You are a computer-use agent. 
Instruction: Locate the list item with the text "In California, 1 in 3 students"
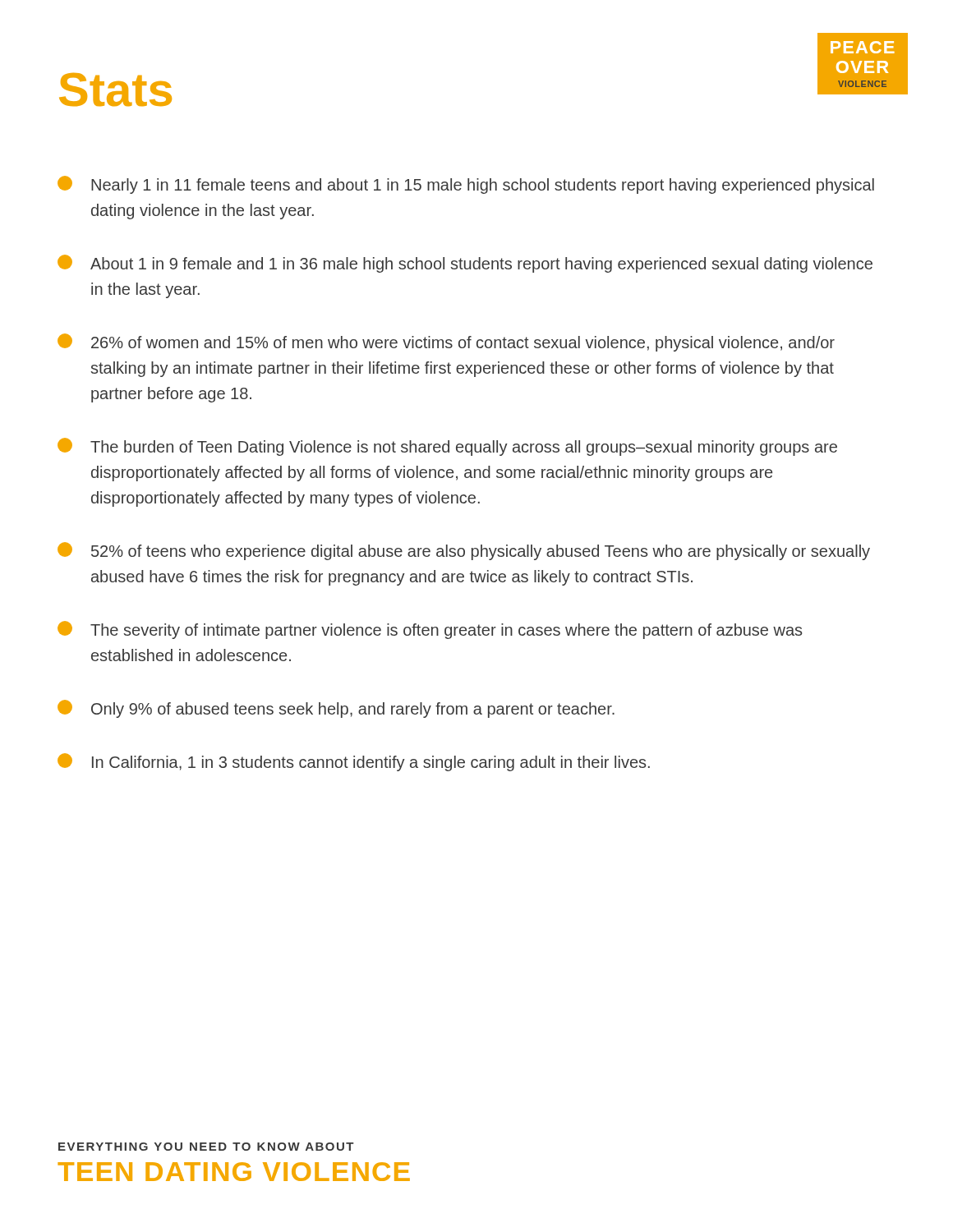(354, 763)
